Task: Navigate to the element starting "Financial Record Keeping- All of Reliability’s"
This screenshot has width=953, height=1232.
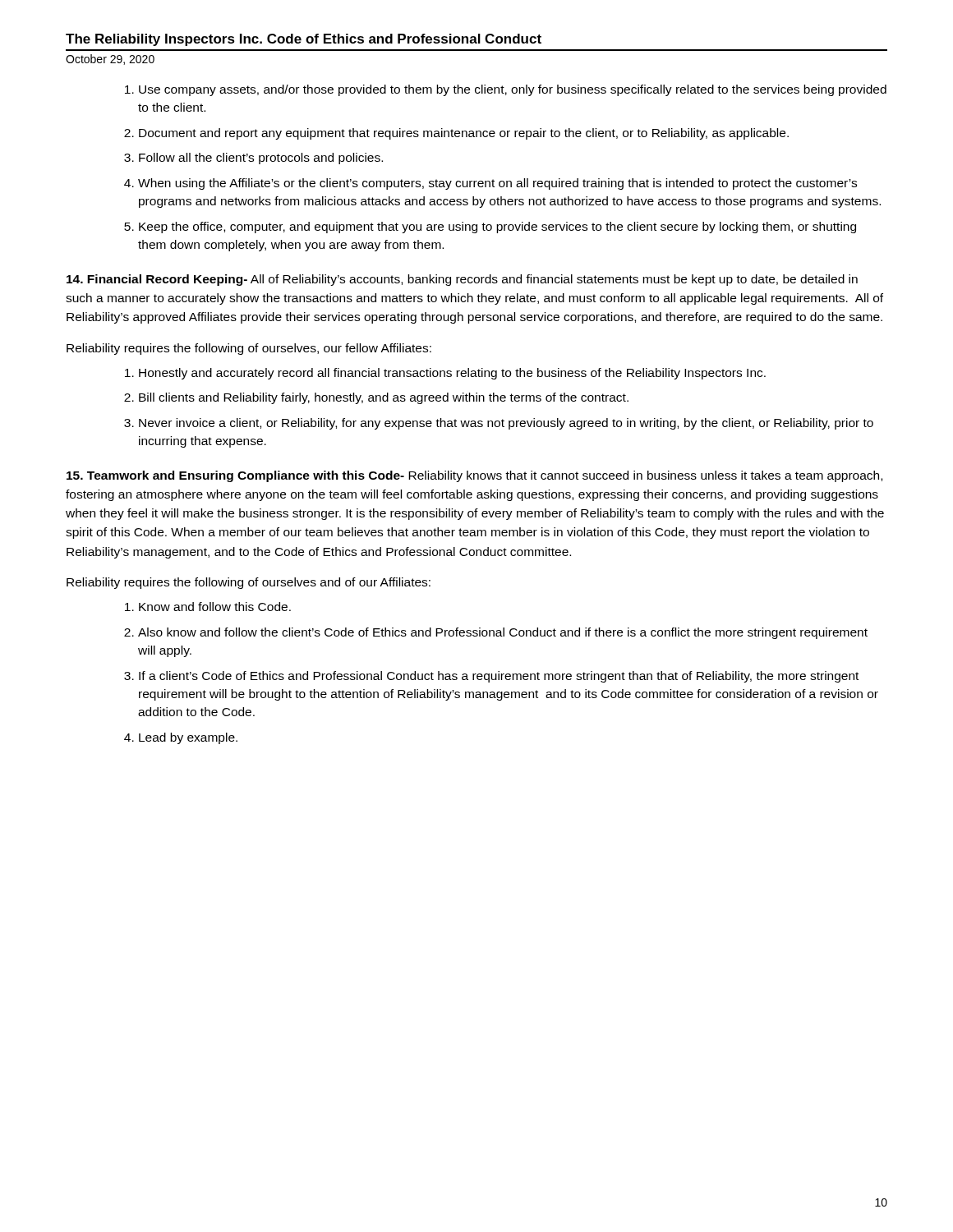Action: 475,298
